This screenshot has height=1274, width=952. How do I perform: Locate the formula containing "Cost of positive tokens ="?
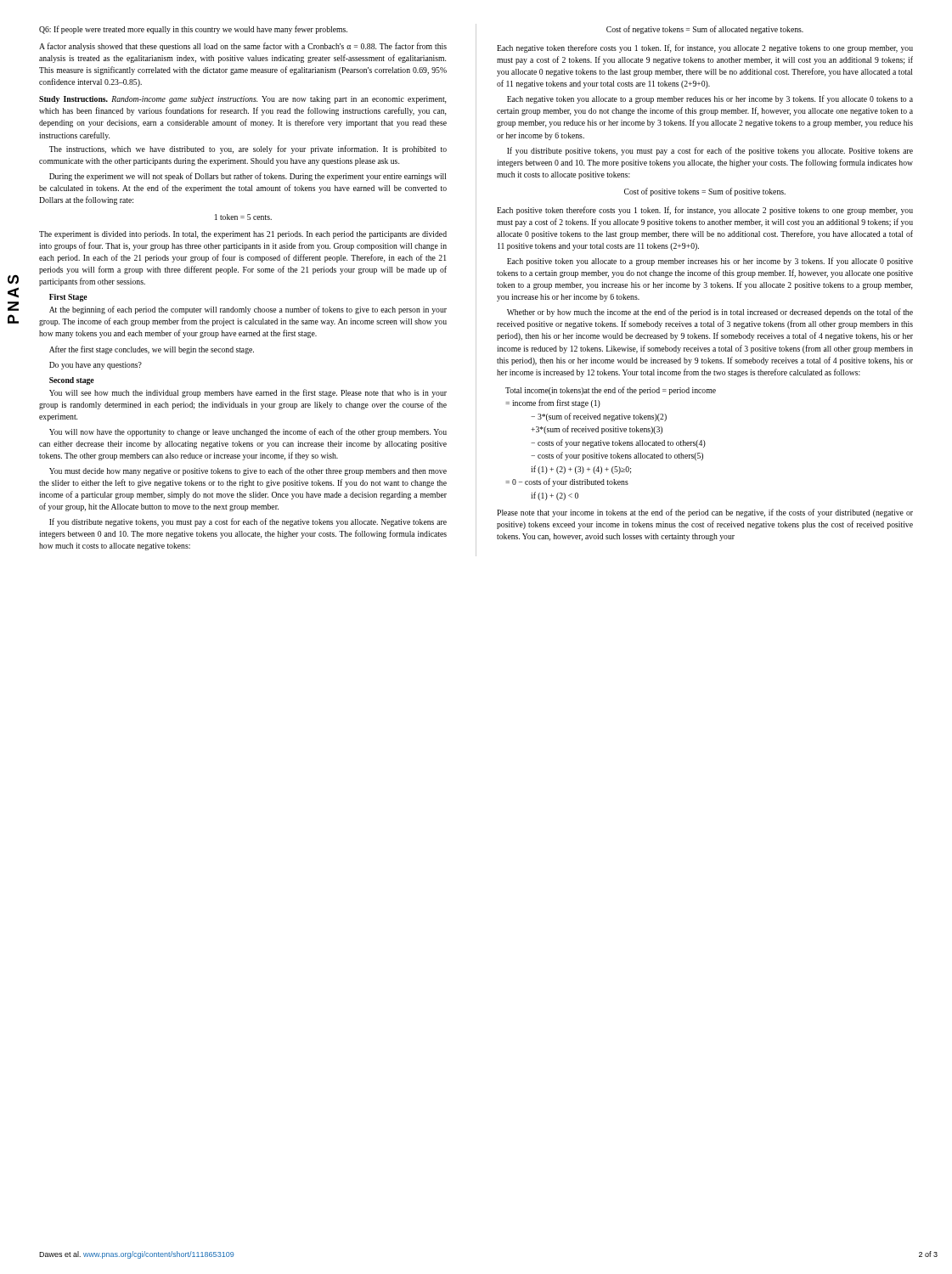coord(705,191)
